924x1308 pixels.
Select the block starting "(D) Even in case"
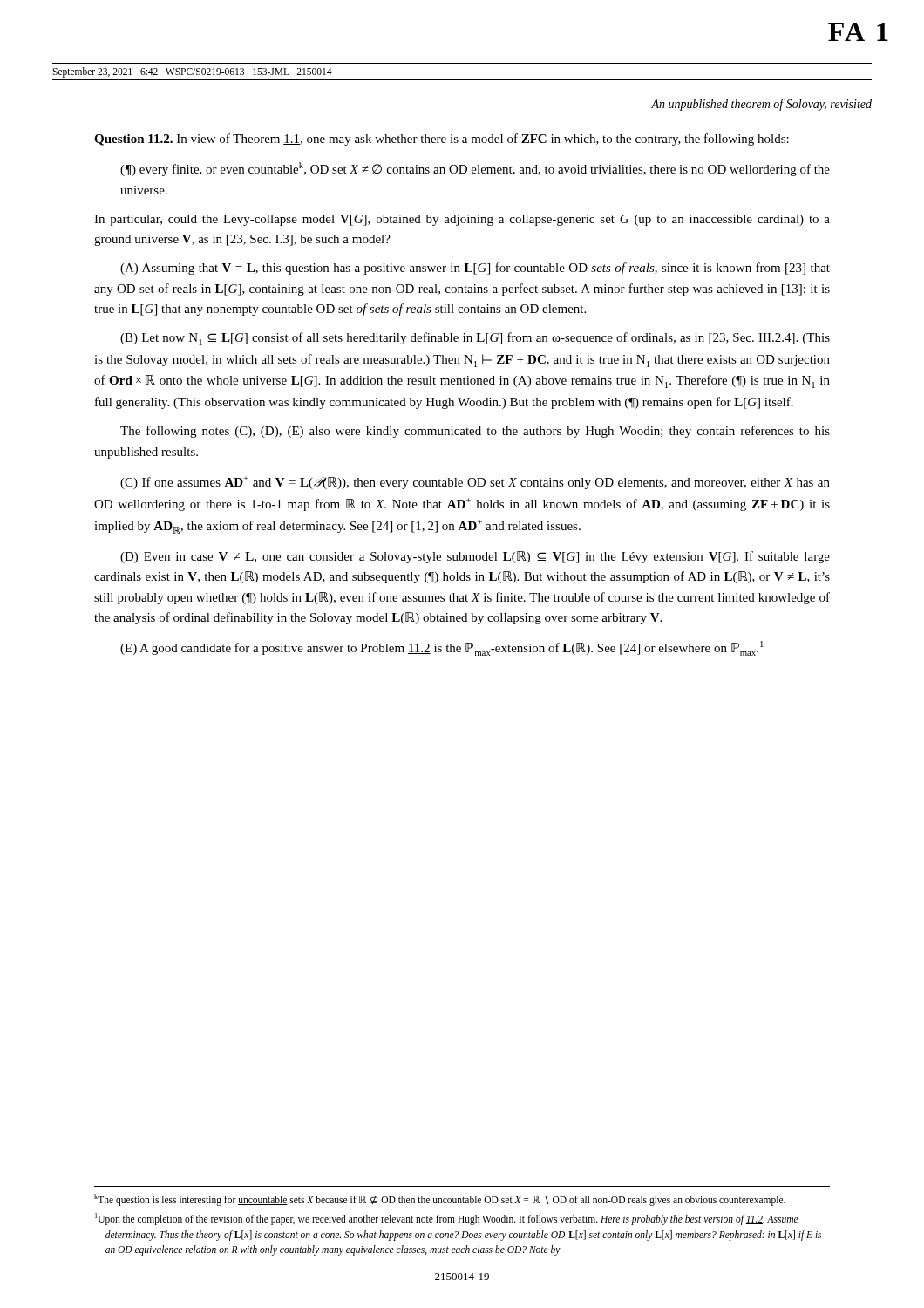coord(462,587)
